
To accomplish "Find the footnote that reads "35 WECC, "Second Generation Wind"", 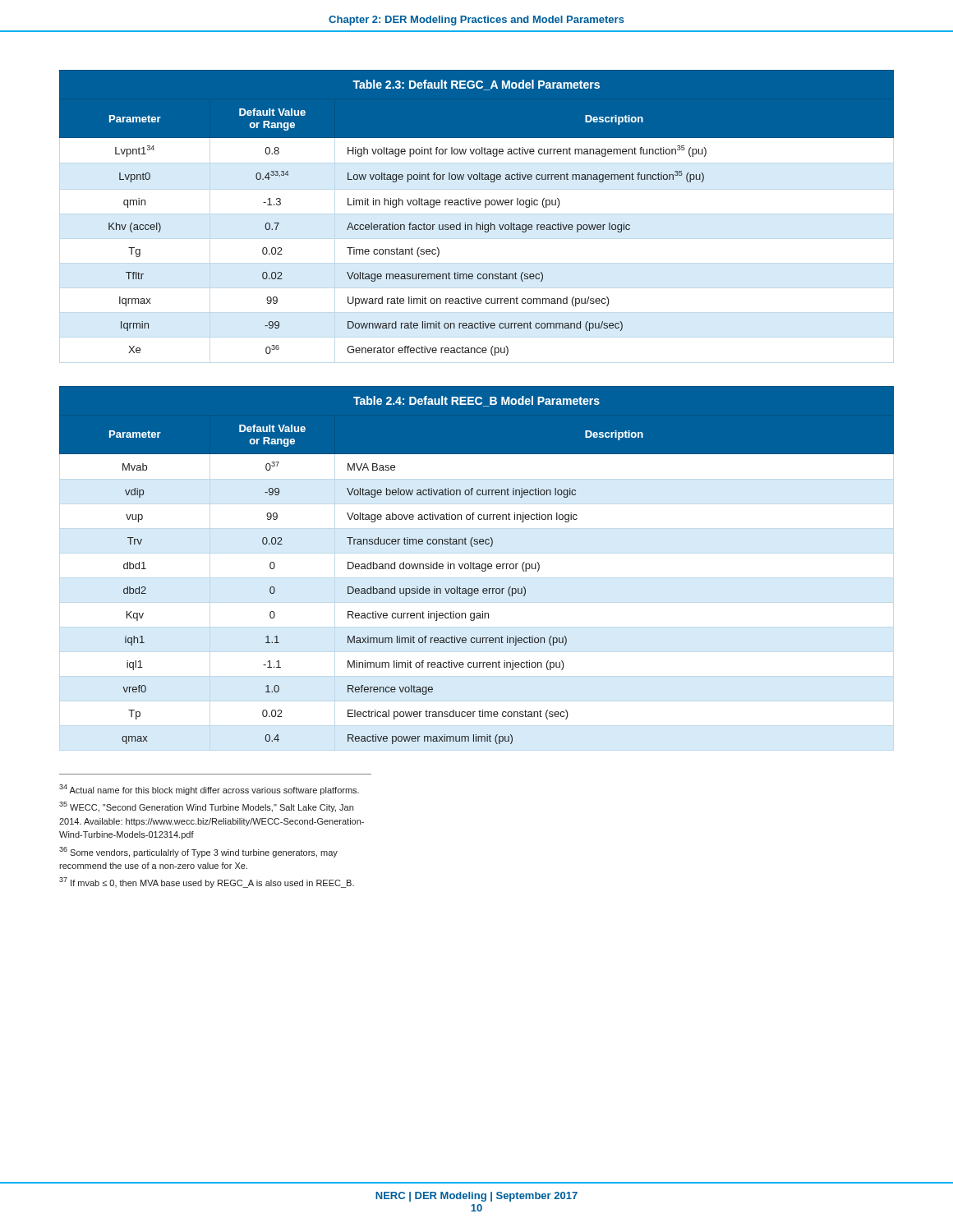I will pos(212,820).
